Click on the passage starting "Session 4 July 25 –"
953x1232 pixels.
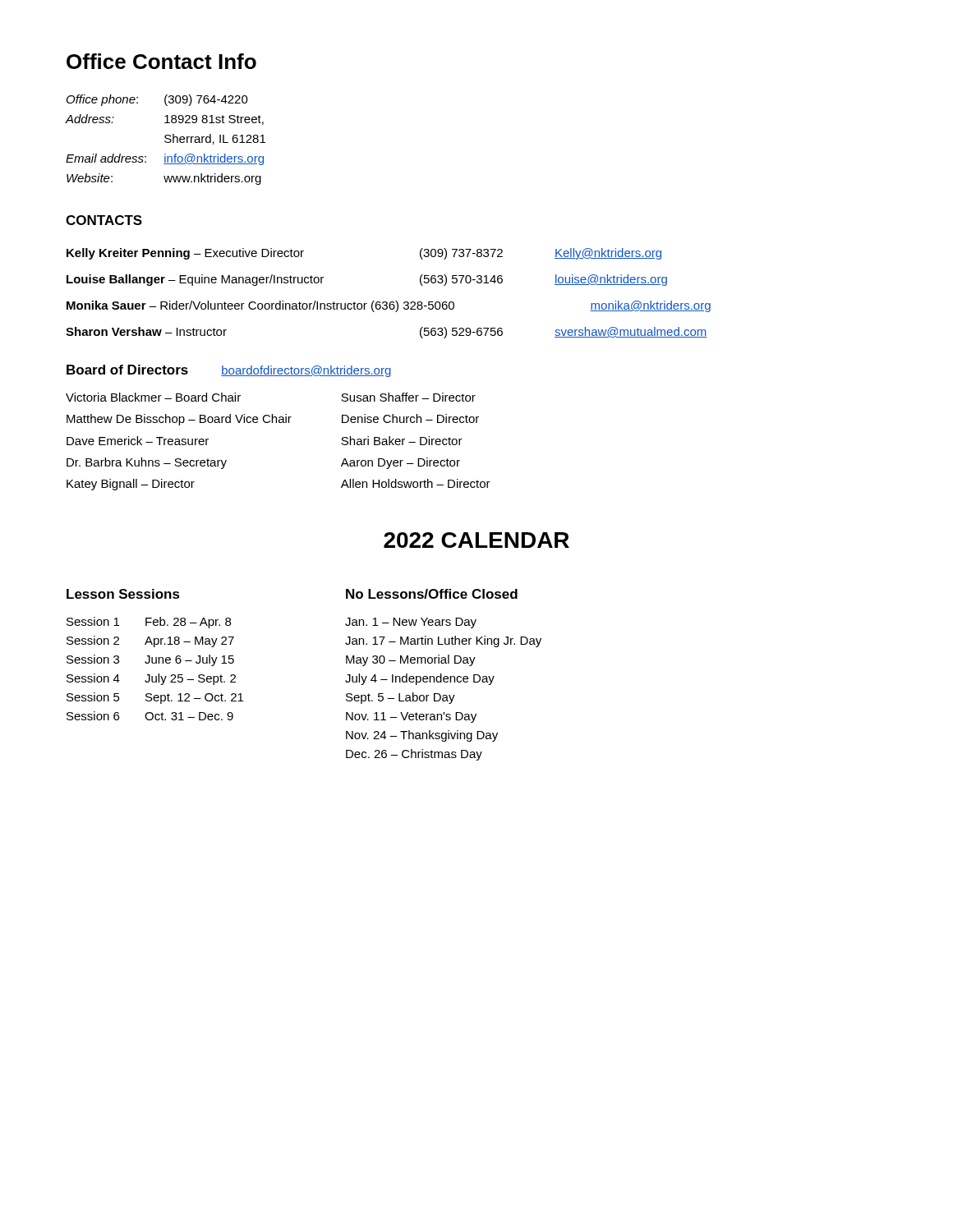tap(151, 678)
